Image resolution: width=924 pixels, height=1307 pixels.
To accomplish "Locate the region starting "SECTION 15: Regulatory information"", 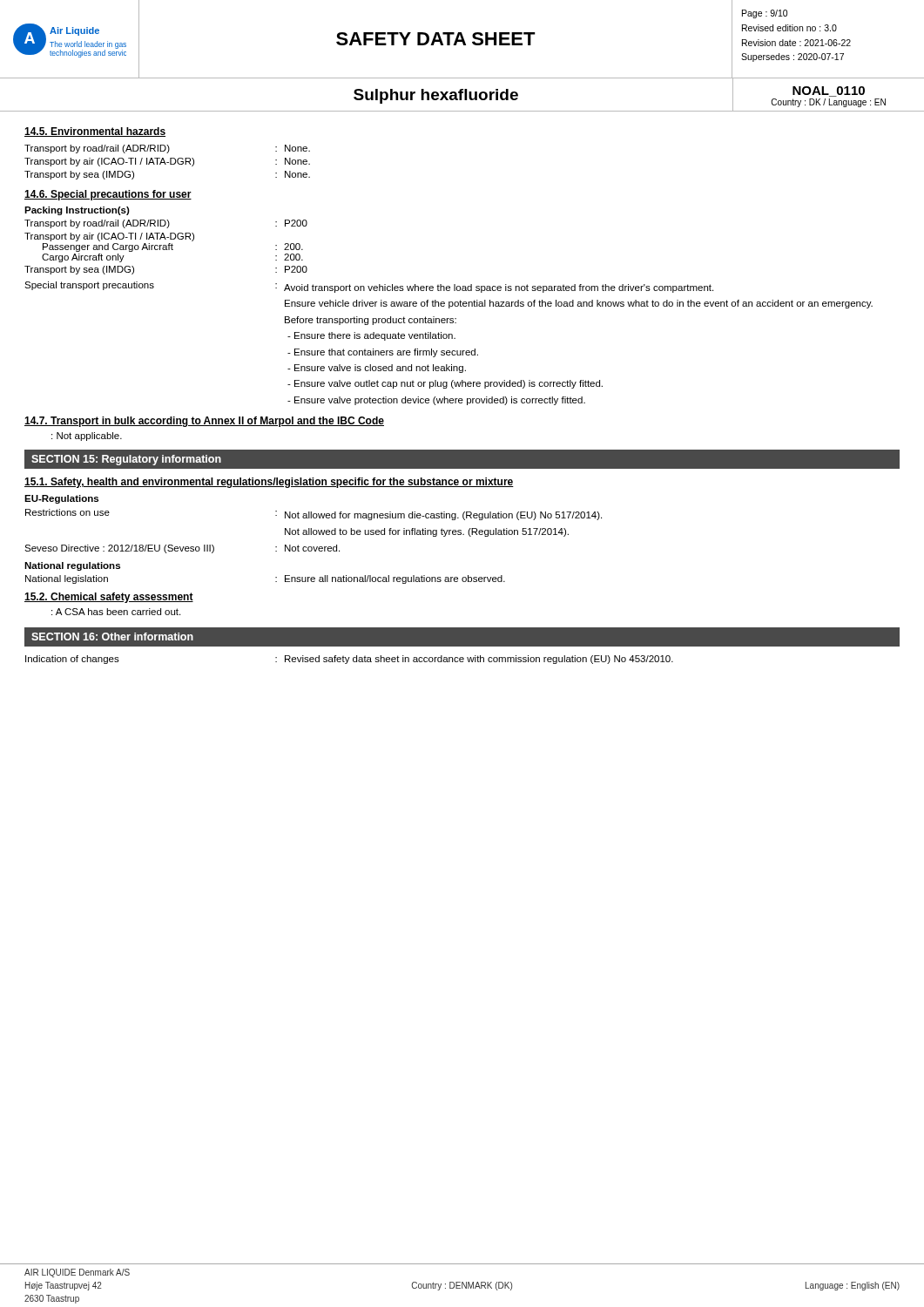I will [126, 459].
